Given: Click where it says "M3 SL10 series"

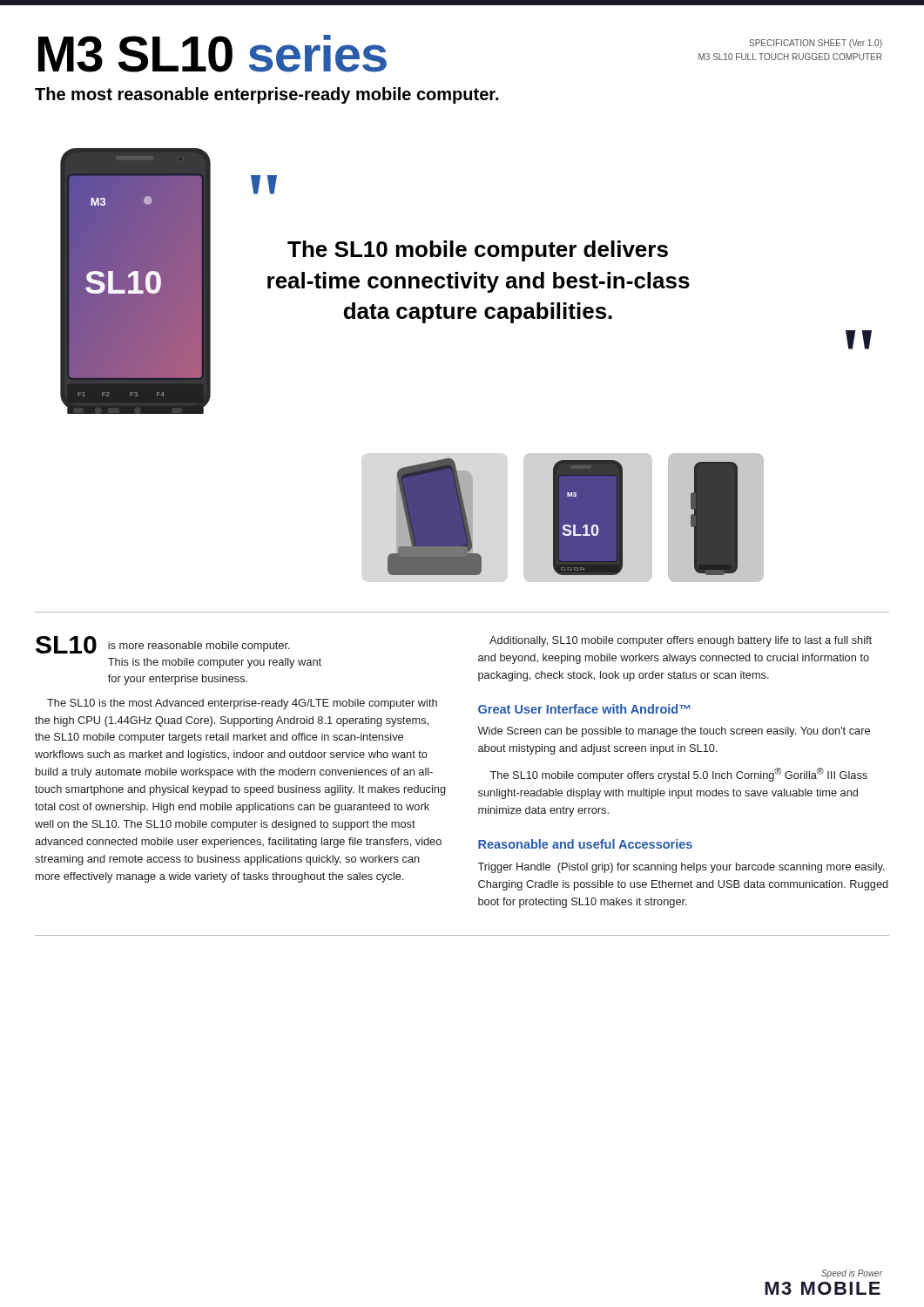Looking at the screenshot, I should (x=211, y=54).
